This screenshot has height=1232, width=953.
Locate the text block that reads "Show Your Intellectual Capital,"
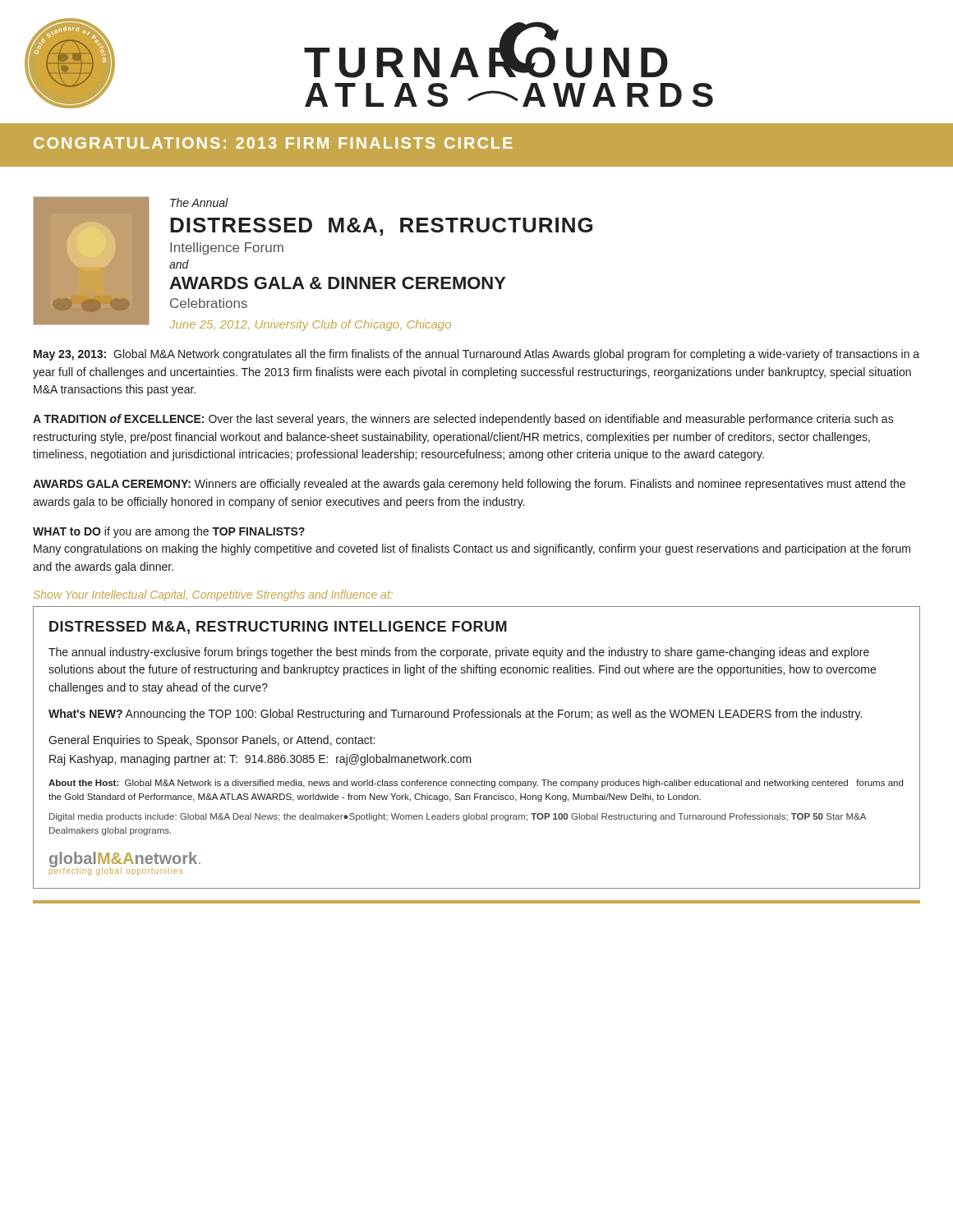[213, 594]
